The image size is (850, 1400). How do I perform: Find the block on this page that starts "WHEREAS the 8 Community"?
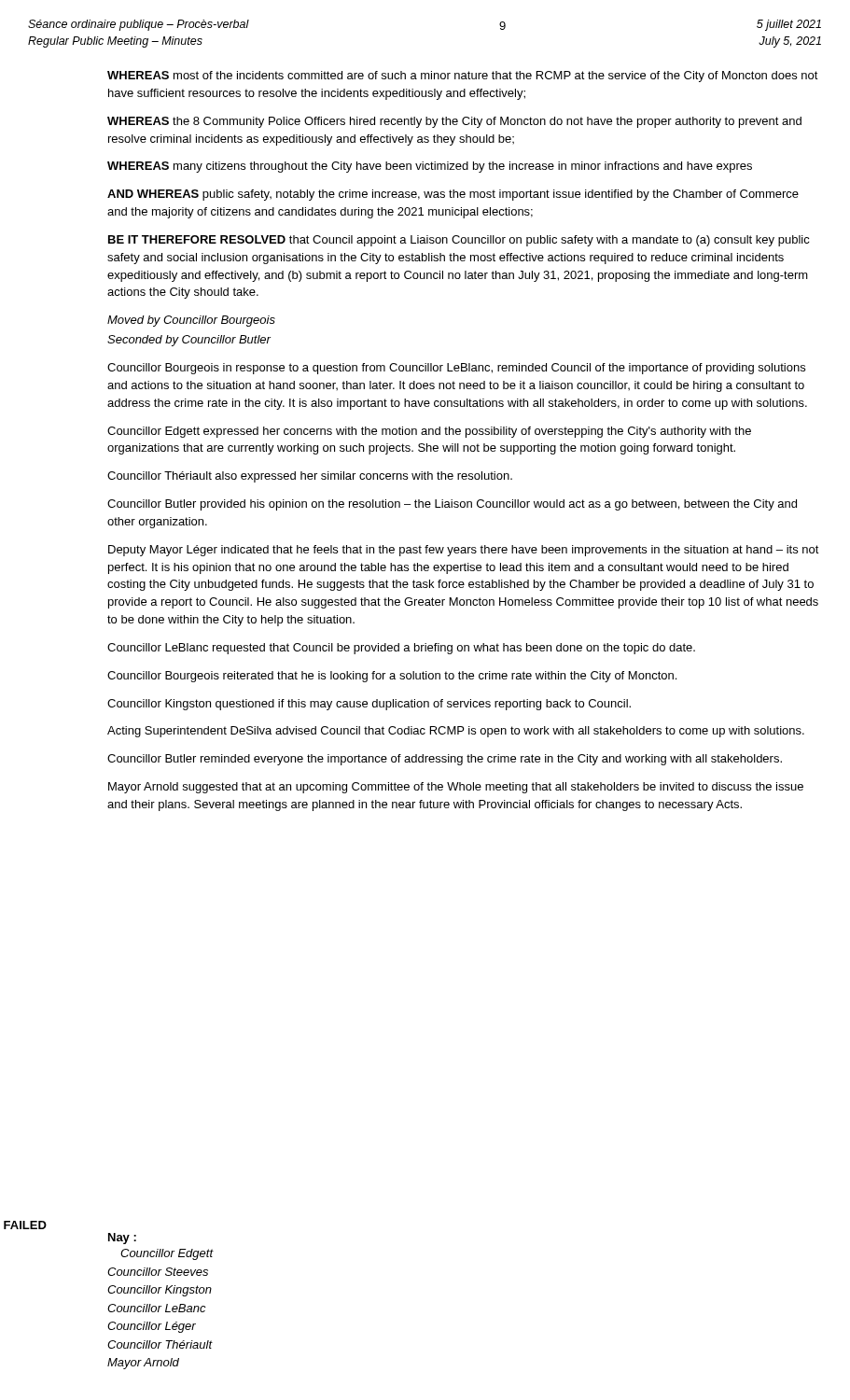click(455, 129)
